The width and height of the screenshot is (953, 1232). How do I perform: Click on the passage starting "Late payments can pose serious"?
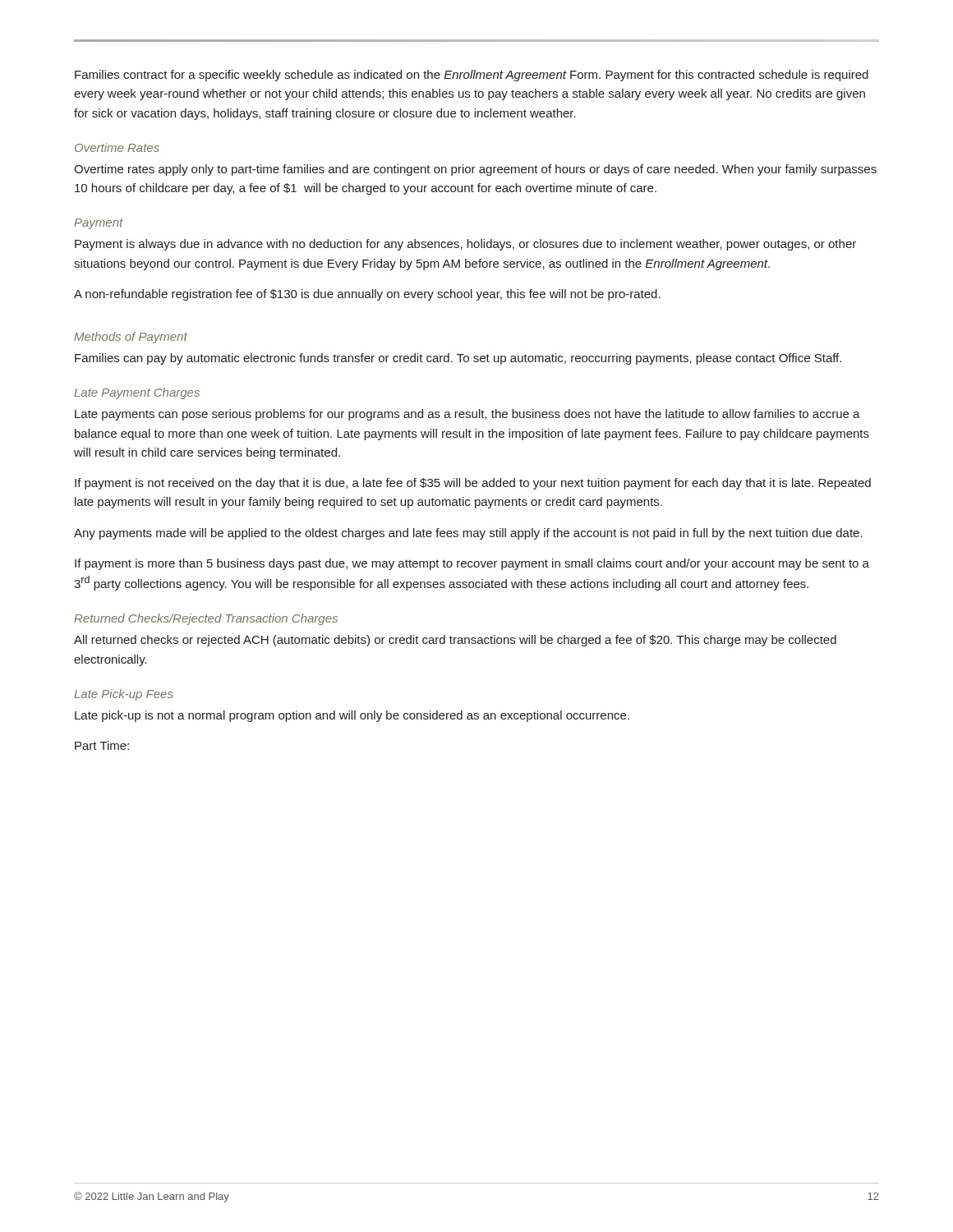476,433
